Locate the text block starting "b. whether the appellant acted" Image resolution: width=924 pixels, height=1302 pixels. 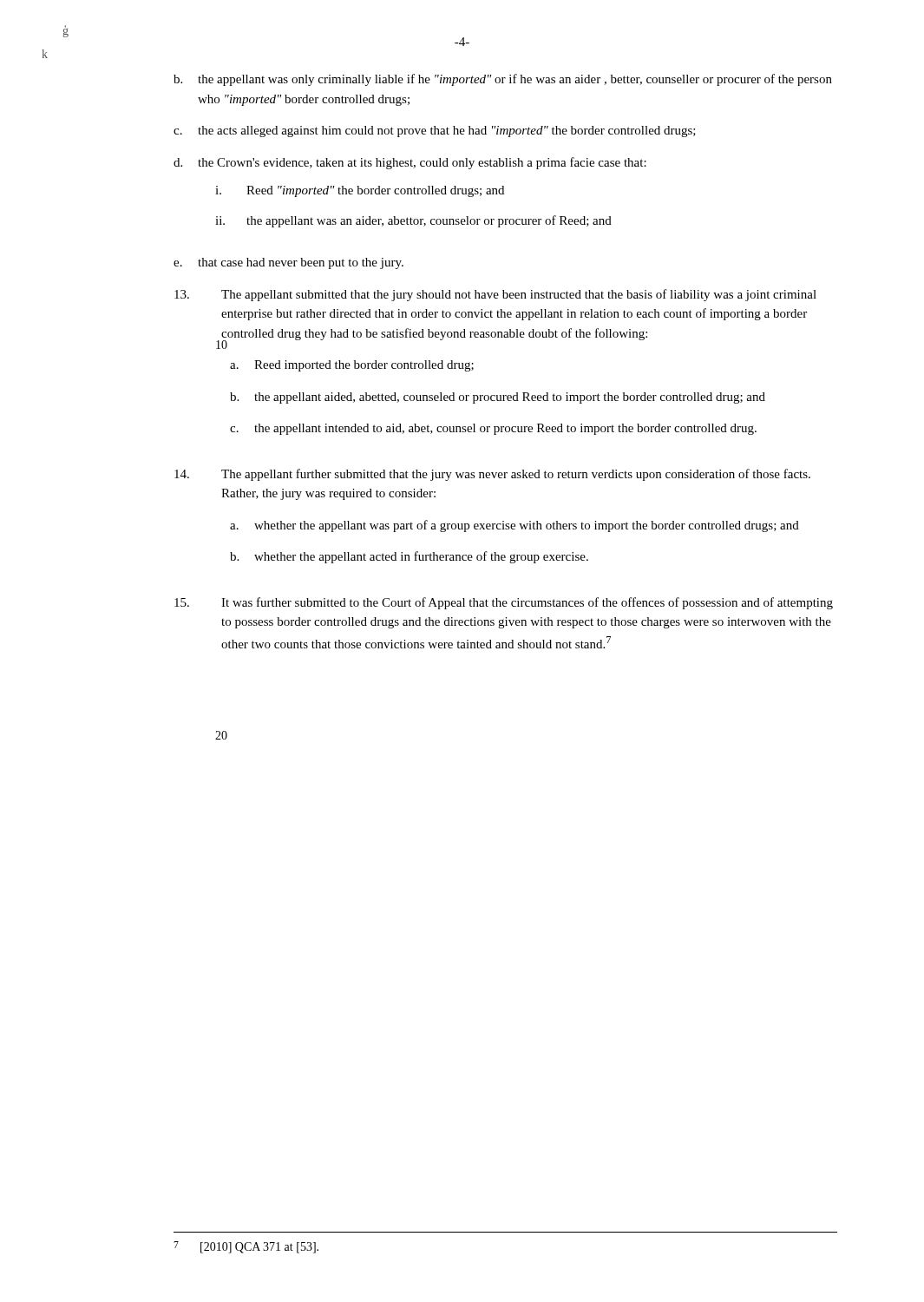pyautogui.click(x=409, y=557)
